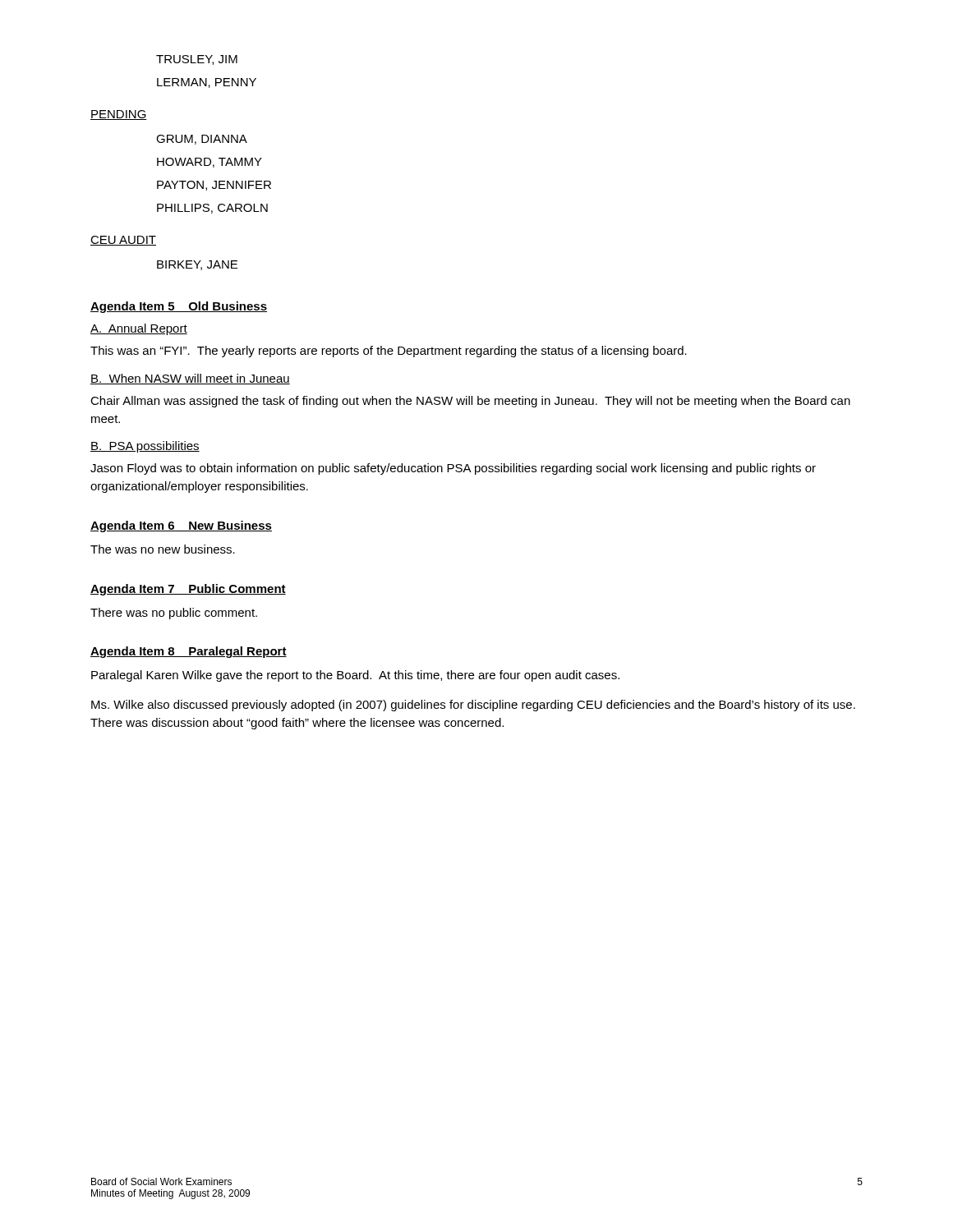Click on the section header containing "Agenda Item 6 New Business"
Screen dimensions: 1232x953
tap(181, 525)
